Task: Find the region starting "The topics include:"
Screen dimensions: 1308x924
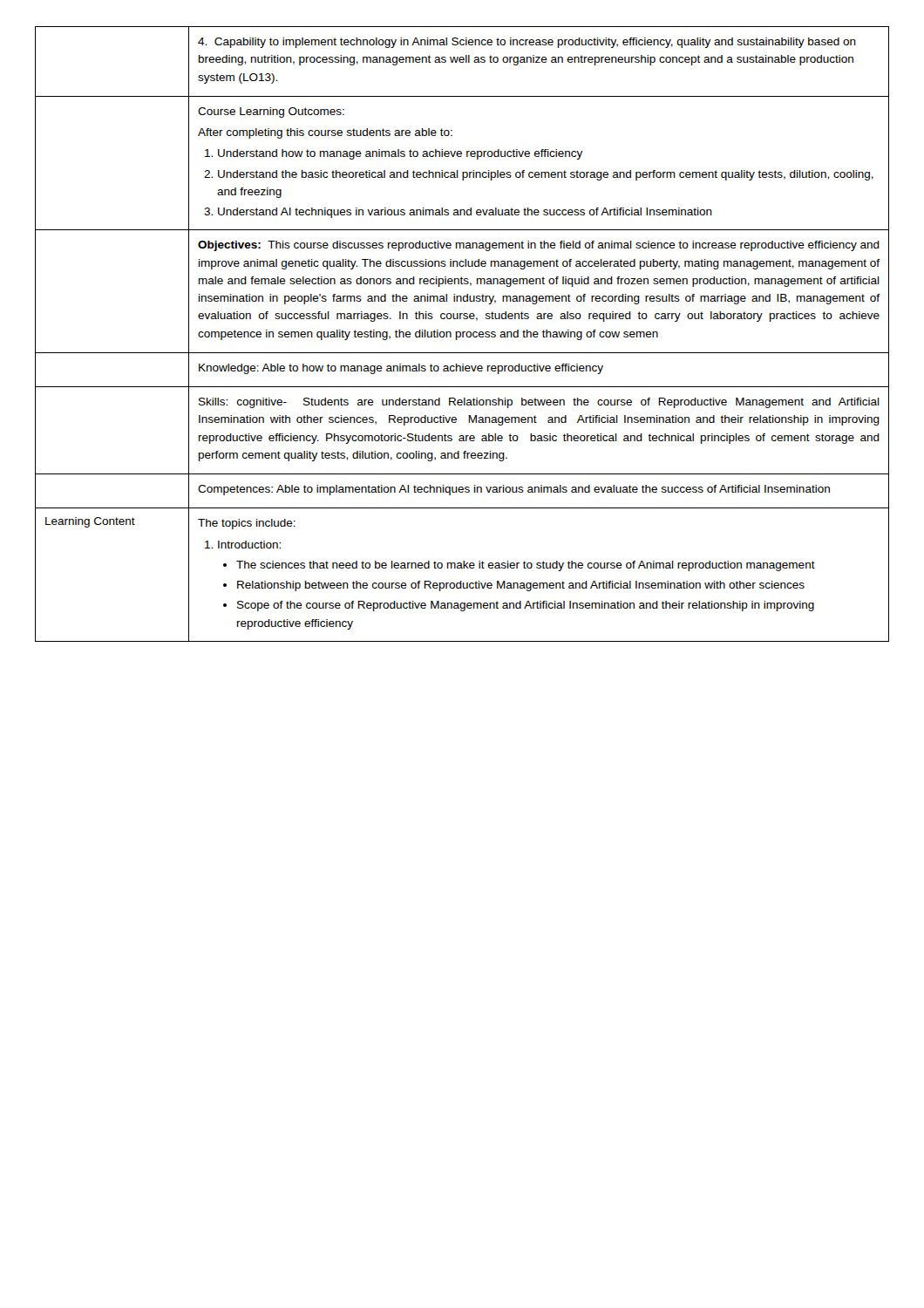Action: tap(247, 524)
